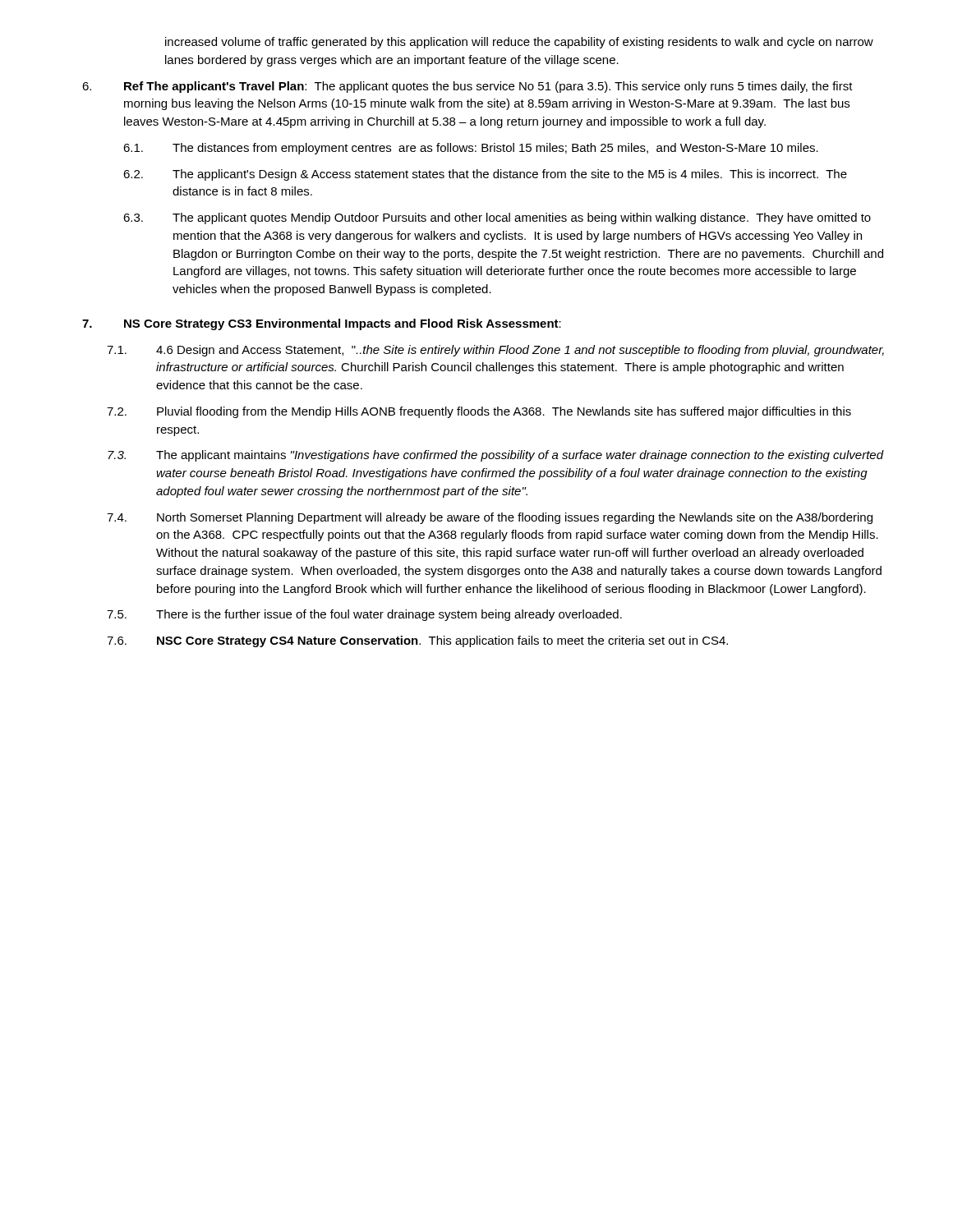953x1232 pixels.
Task: Find the block on this page that starts "7.5. There is the"
Action: [497, 614]
